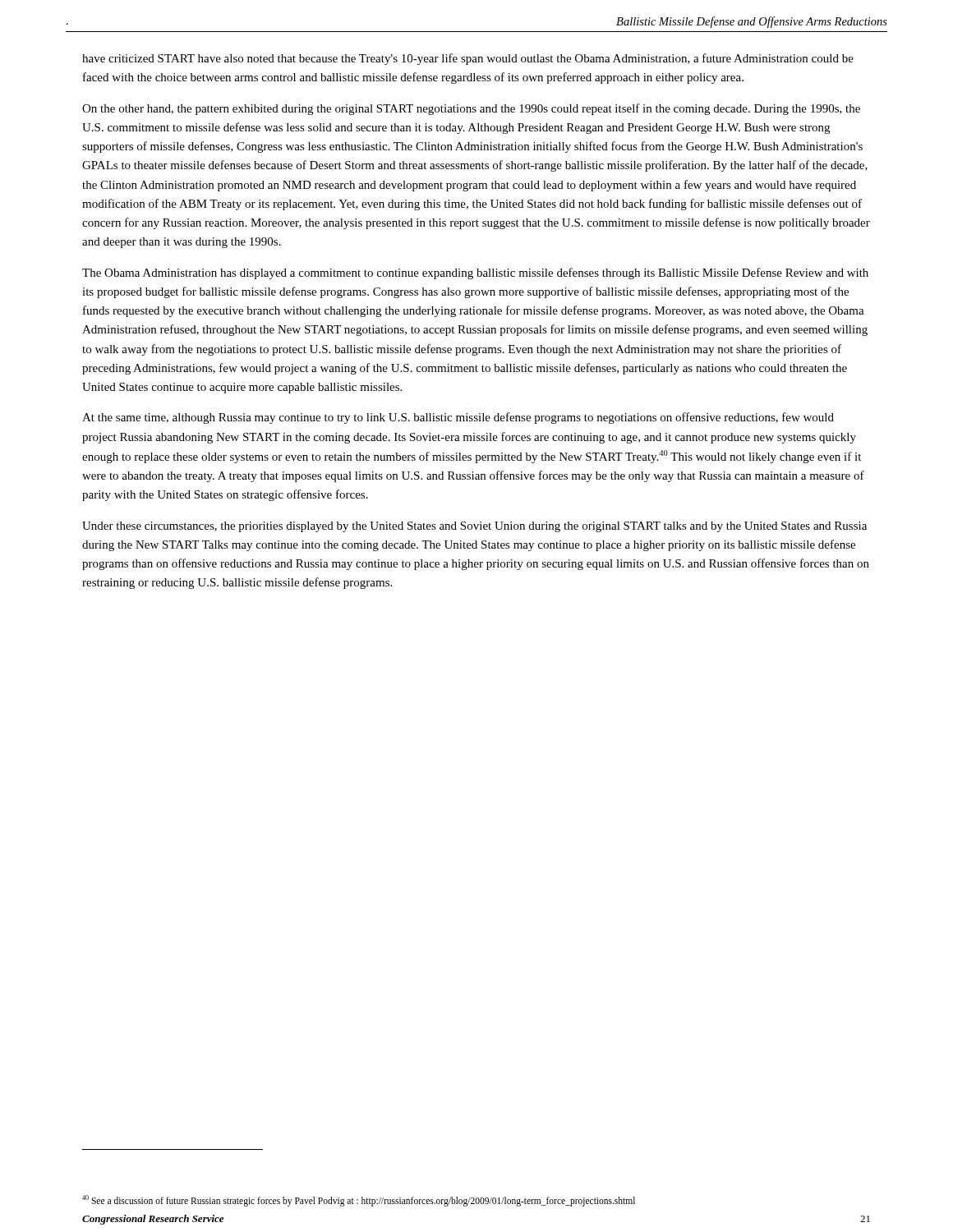Screen dimensions: 1232x953
Task: Find the text block with the text "have criticized START"
Action: pyautogui.click(x=476, y=68)
